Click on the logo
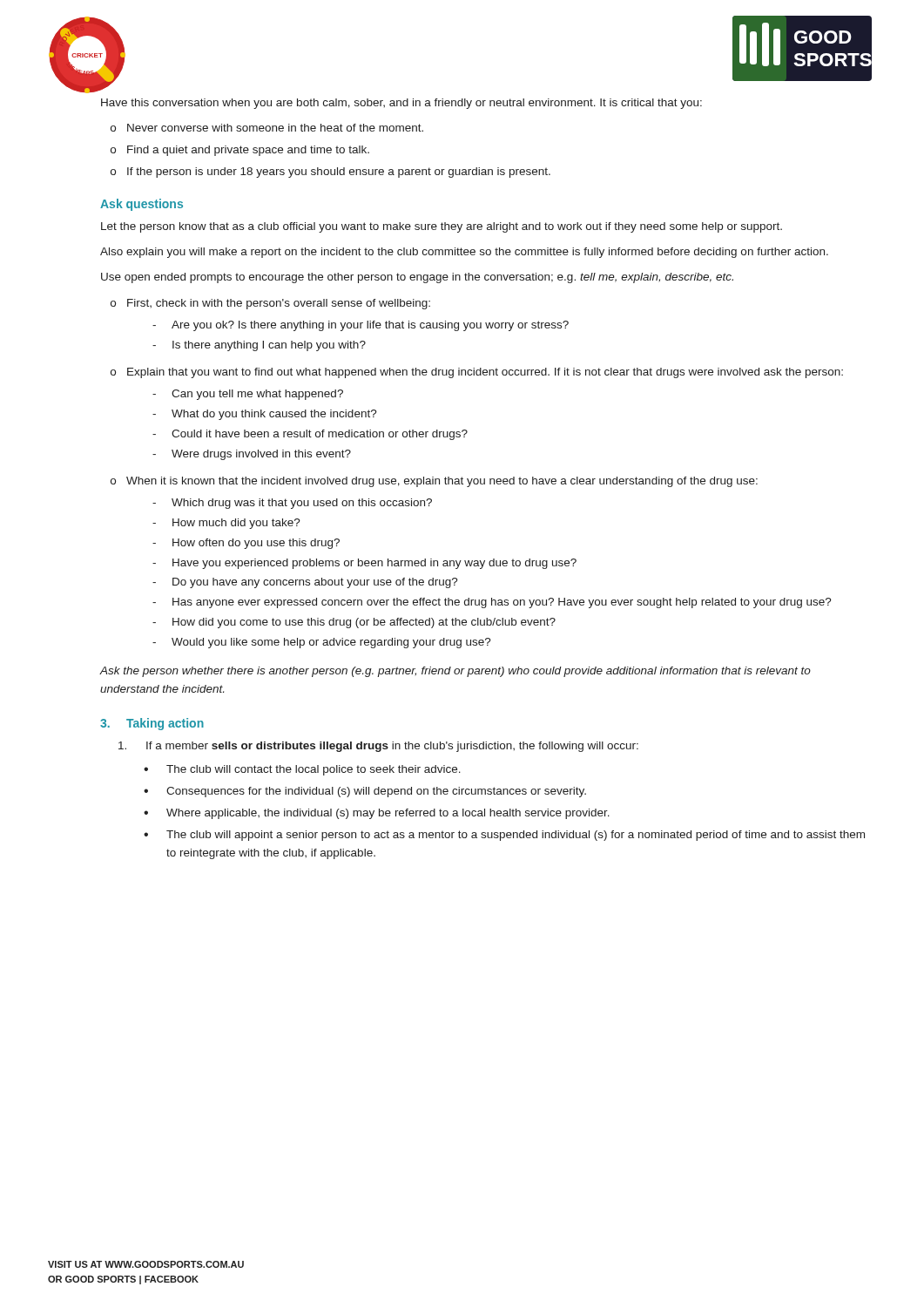 462,55
